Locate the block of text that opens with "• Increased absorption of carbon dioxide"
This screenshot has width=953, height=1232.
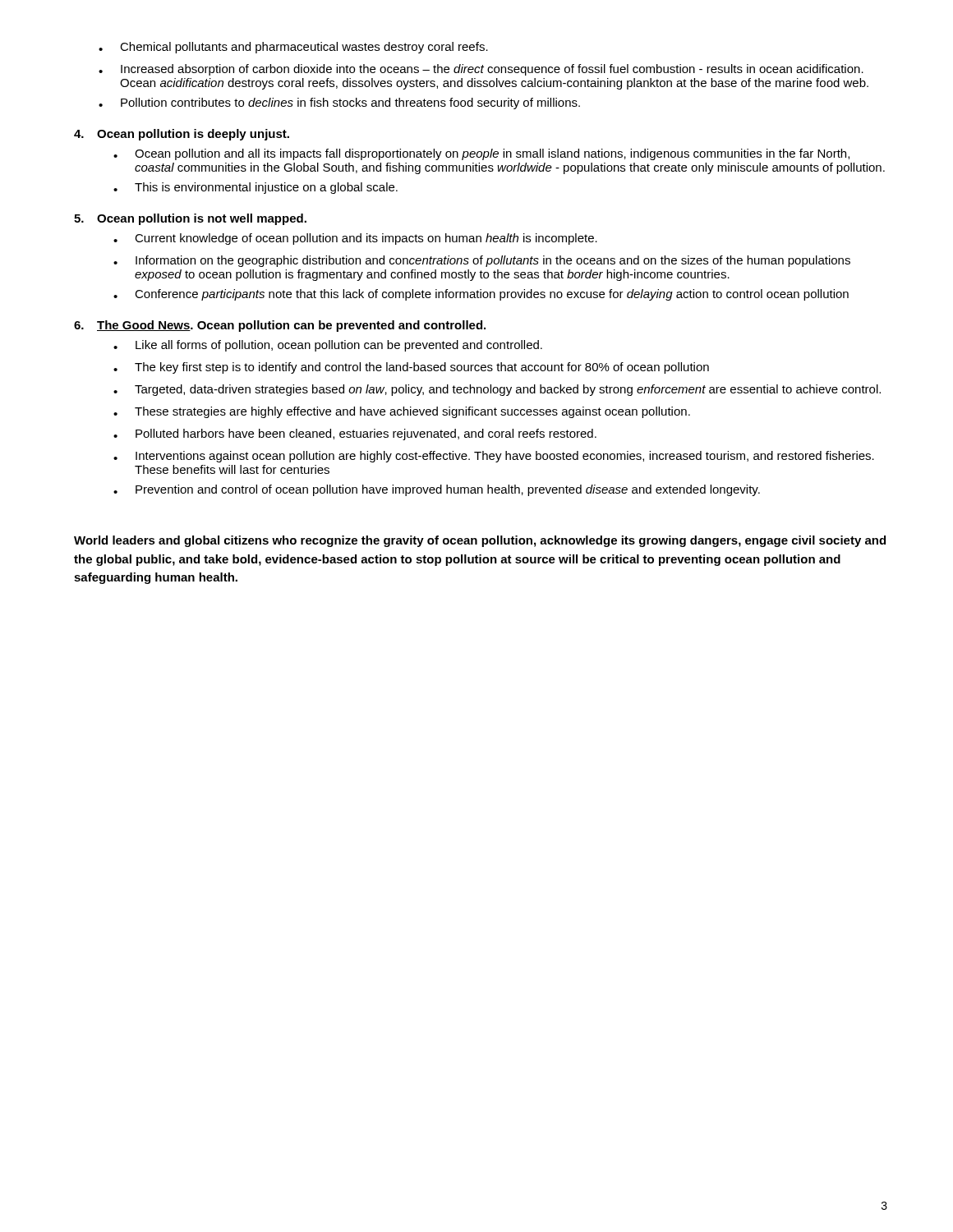point(493,76)
